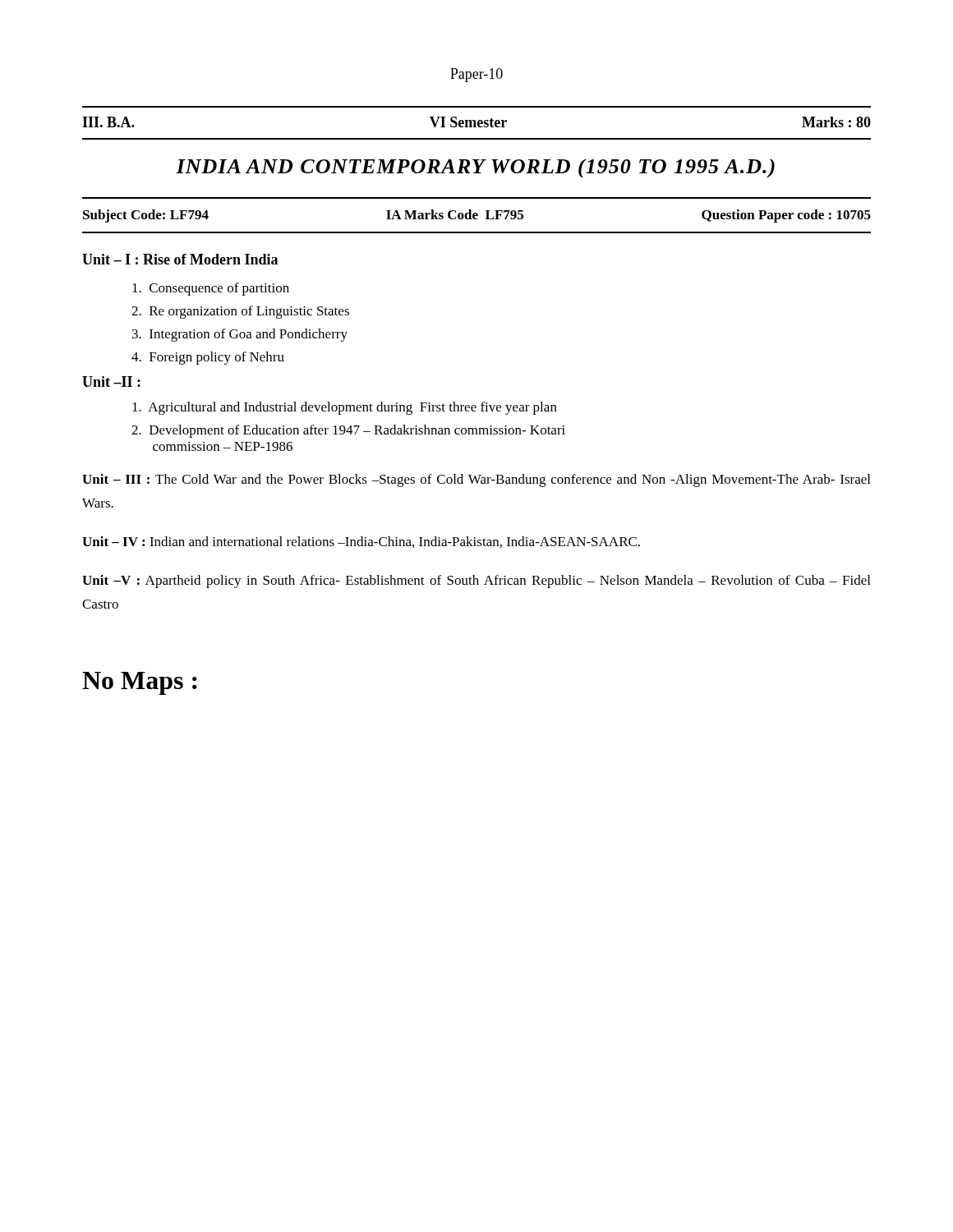Point to the region starting "Unit –II :"
Viewport: 953px width, 1232px height.
(112, 382)
